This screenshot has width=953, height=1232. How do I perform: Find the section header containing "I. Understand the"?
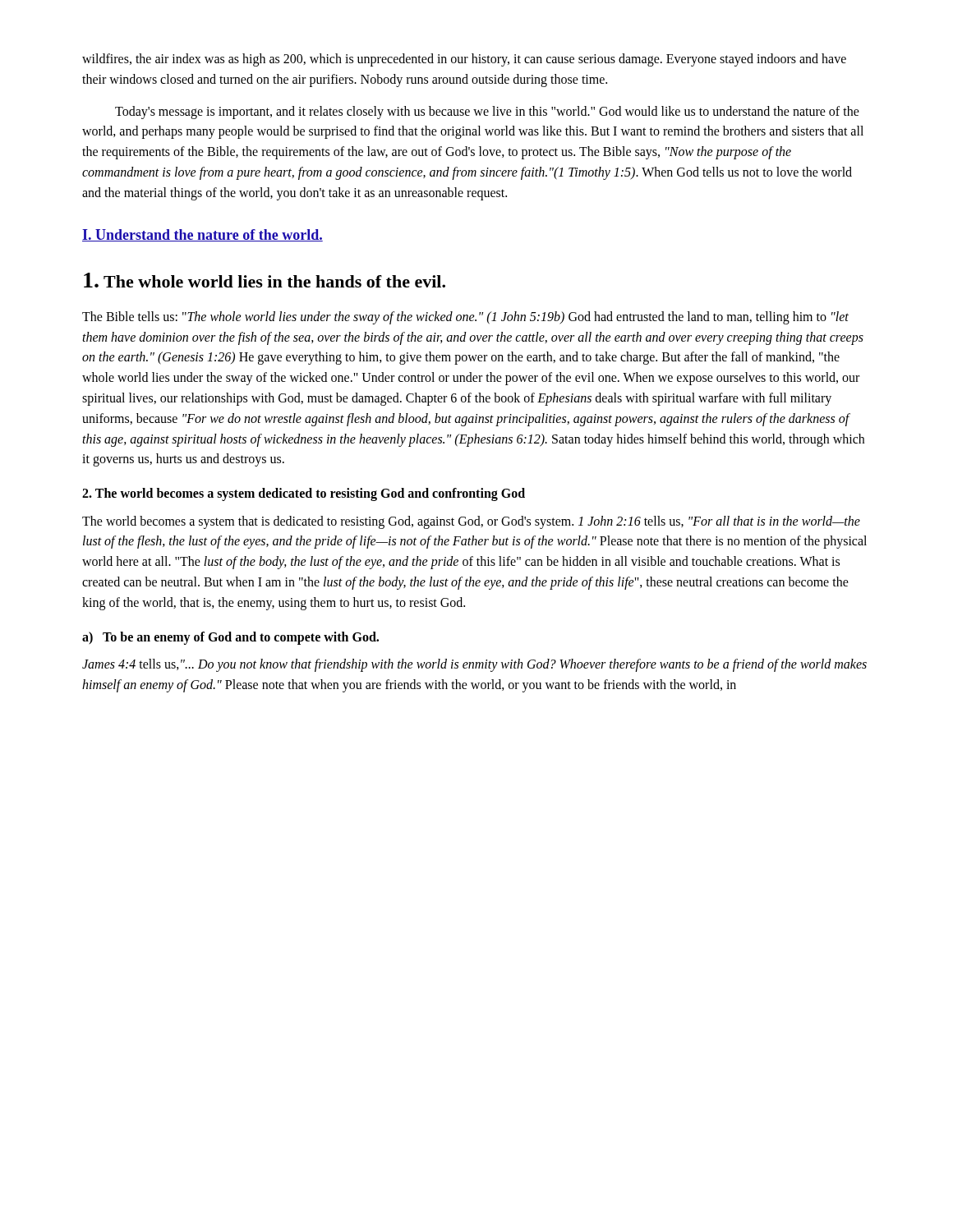pos(202,235)
